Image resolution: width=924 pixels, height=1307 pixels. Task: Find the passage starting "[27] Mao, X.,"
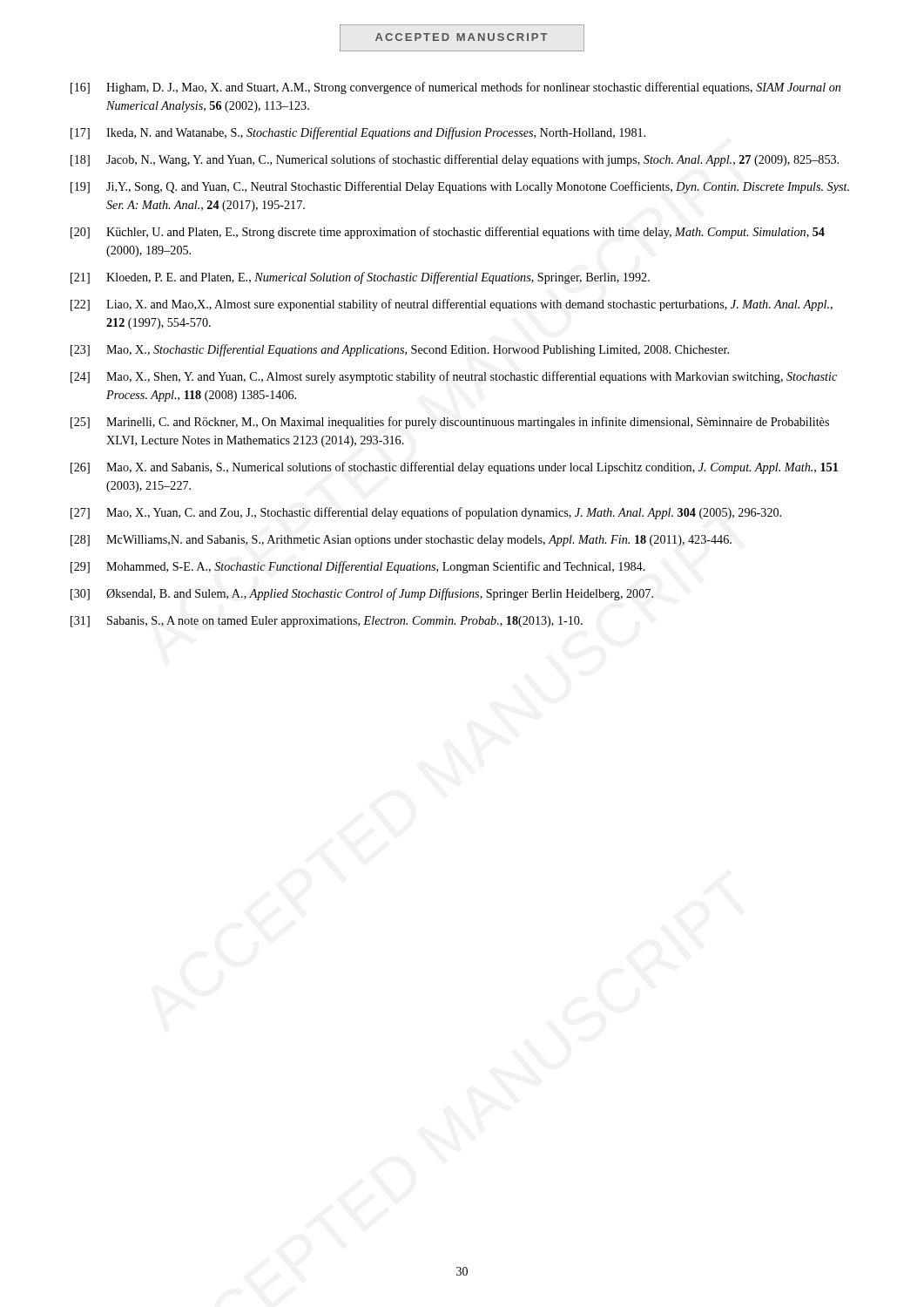pos(462,513)
